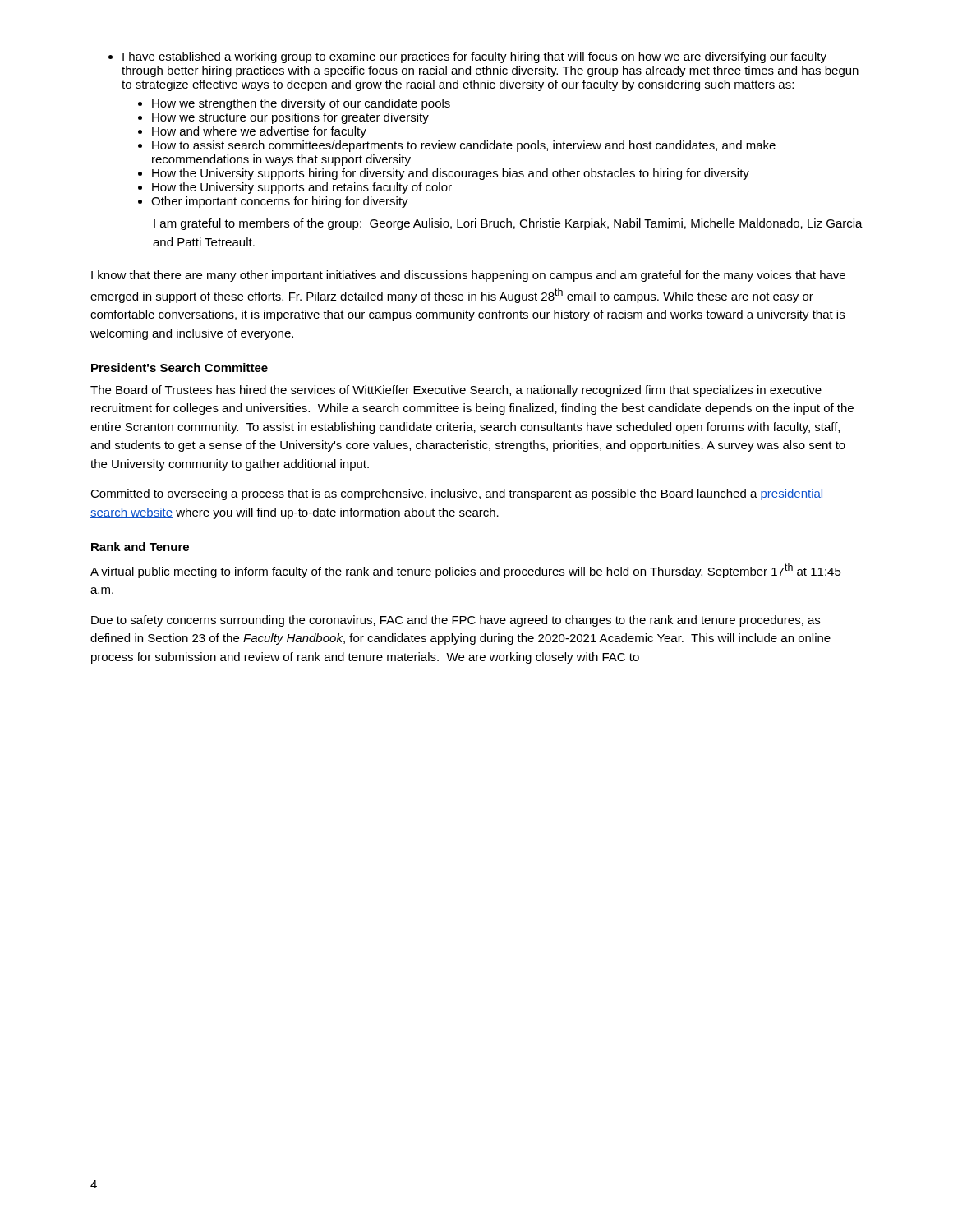The image size is (953, 1232).
Task: Find the block on this page that starts "Other important concerns"
Action: [280, 201]
